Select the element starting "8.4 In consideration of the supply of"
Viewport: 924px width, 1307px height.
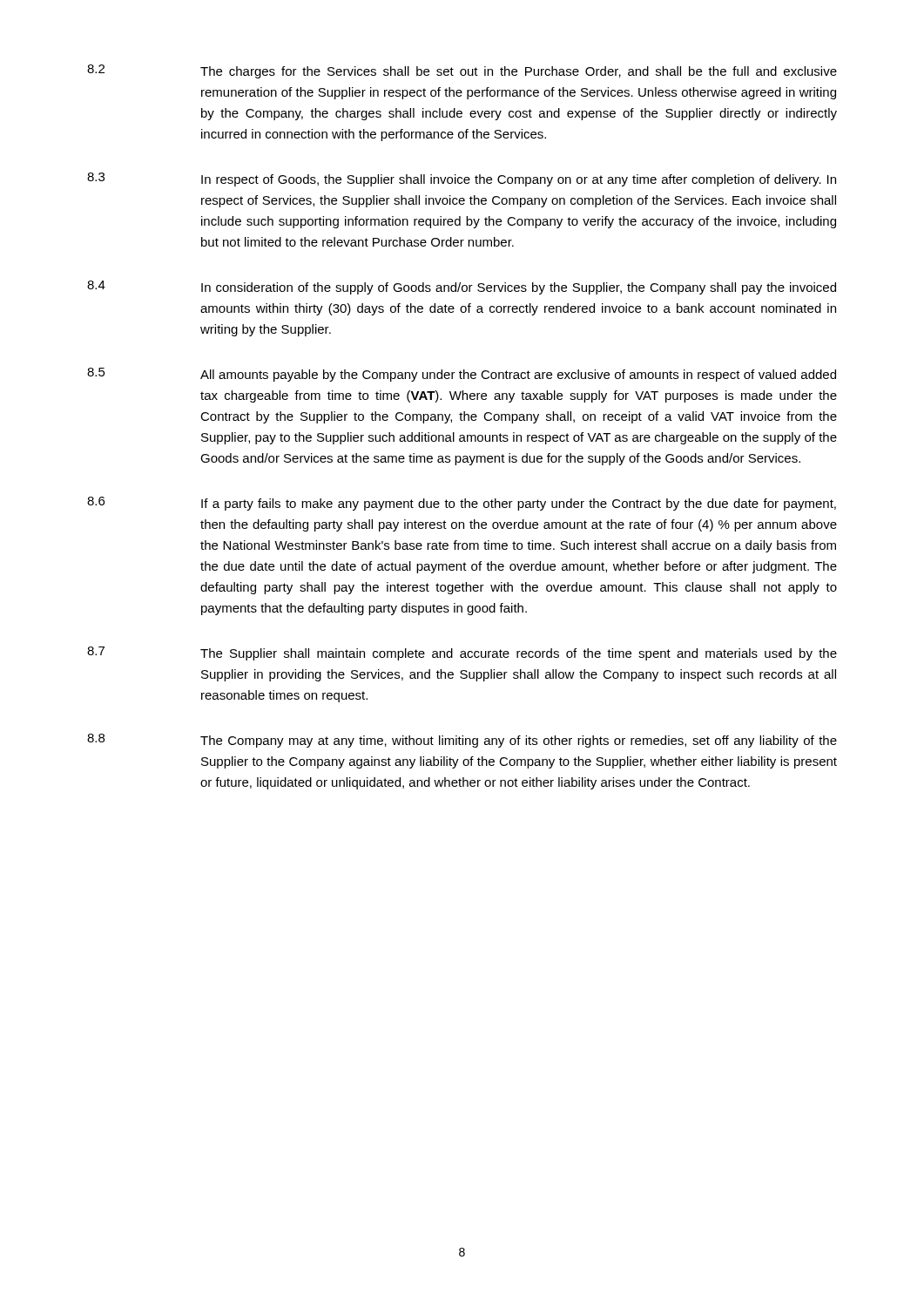pyautogui.click(x=462, y=308)
